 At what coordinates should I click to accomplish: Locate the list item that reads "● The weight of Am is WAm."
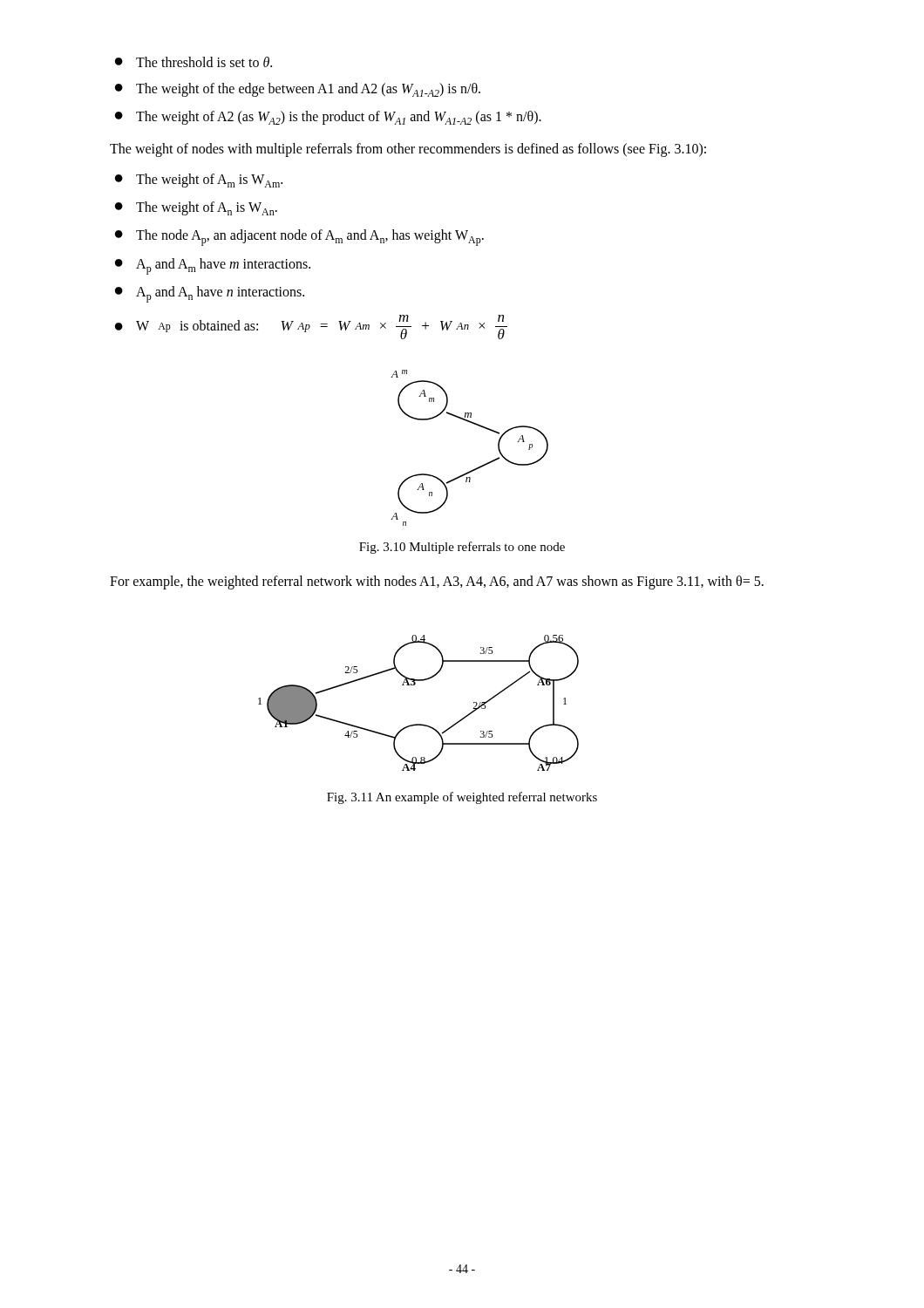click(199, 181)
